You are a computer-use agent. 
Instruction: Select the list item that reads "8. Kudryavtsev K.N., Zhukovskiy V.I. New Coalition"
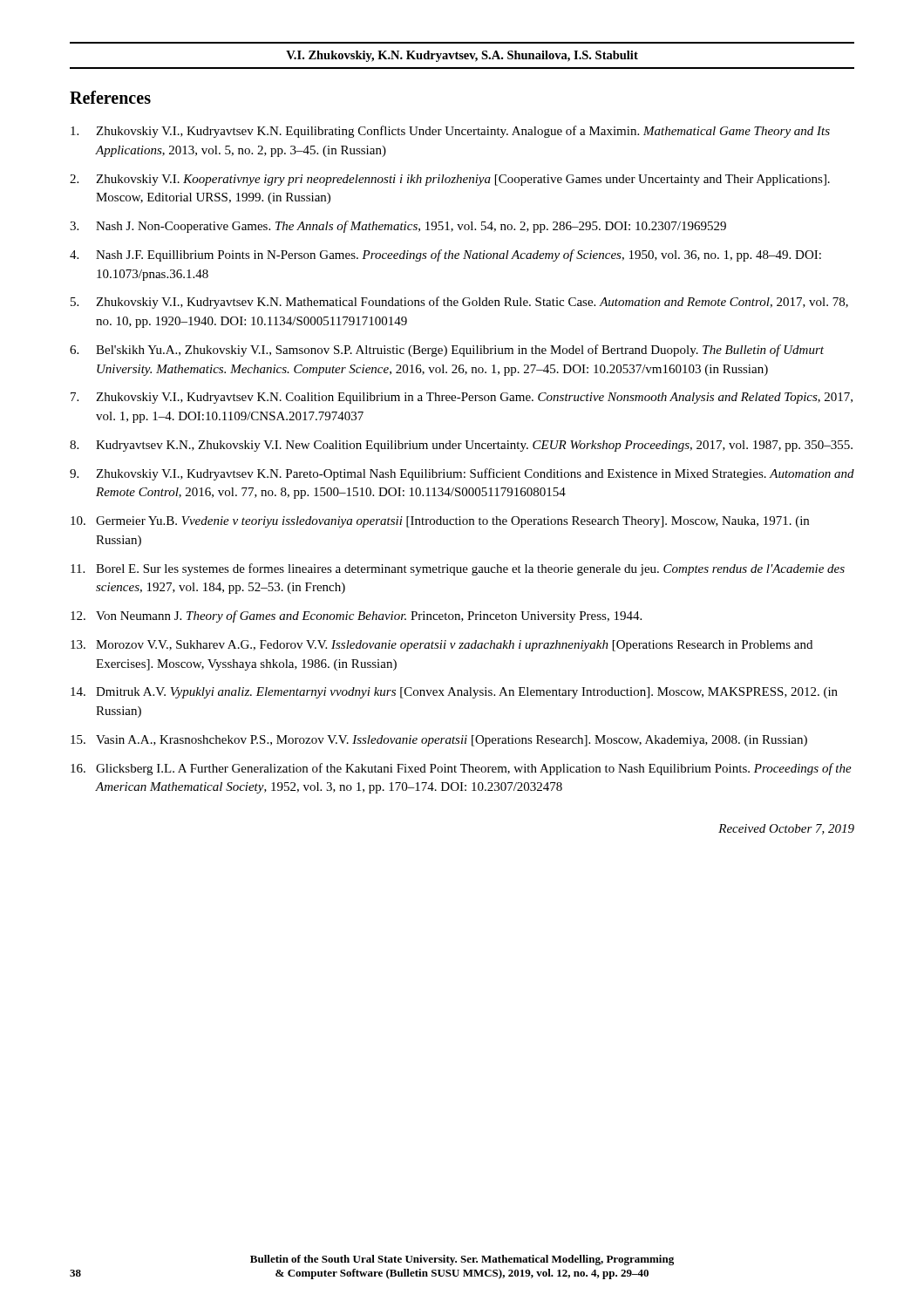tap(462, 445)
